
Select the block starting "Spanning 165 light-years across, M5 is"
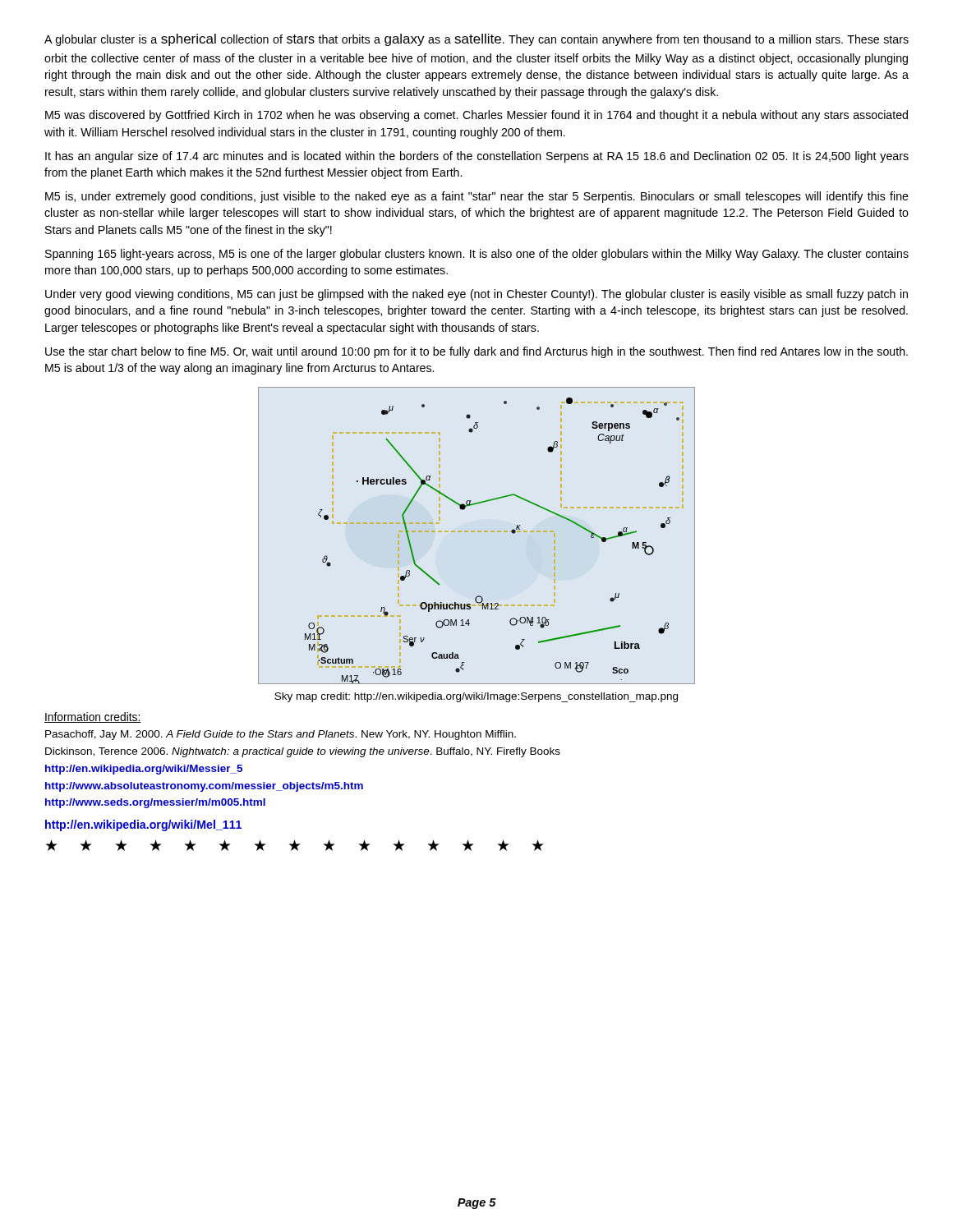tap(476, 262)
